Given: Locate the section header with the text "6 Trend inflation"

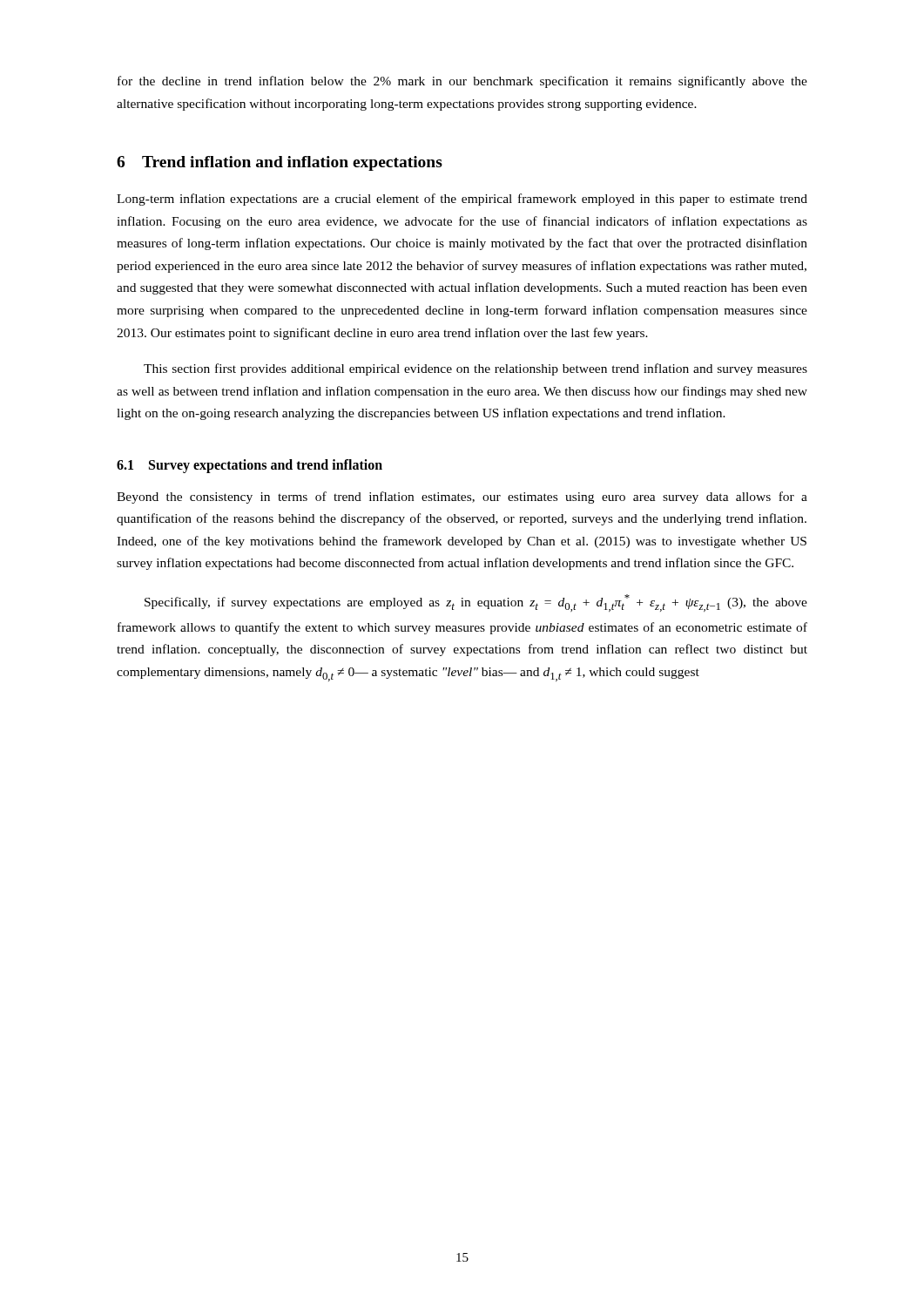Looking at the screenshot, I should (x=279, y=162).
